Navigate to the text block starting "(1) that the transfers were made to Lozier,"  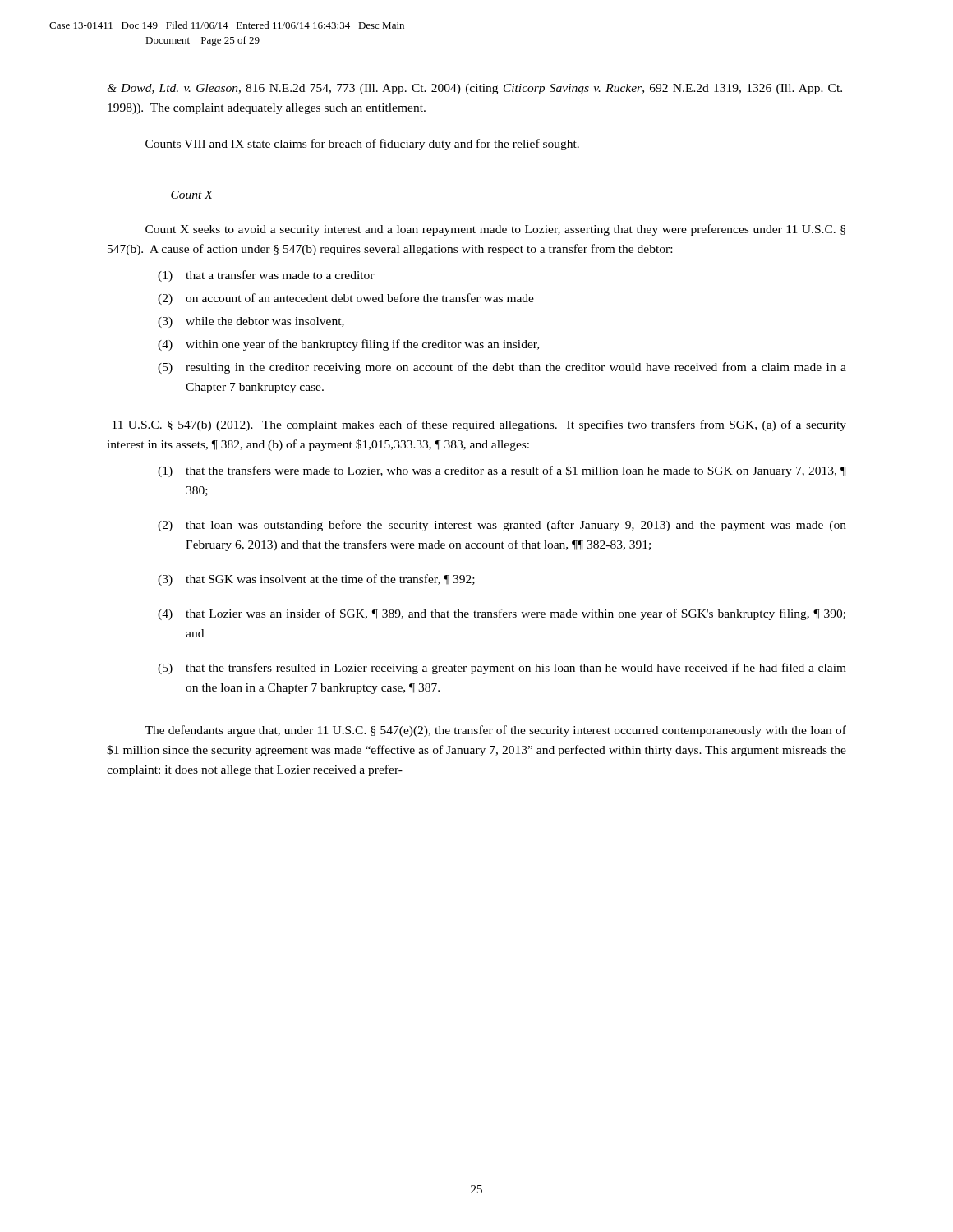[x=502, y=481]
